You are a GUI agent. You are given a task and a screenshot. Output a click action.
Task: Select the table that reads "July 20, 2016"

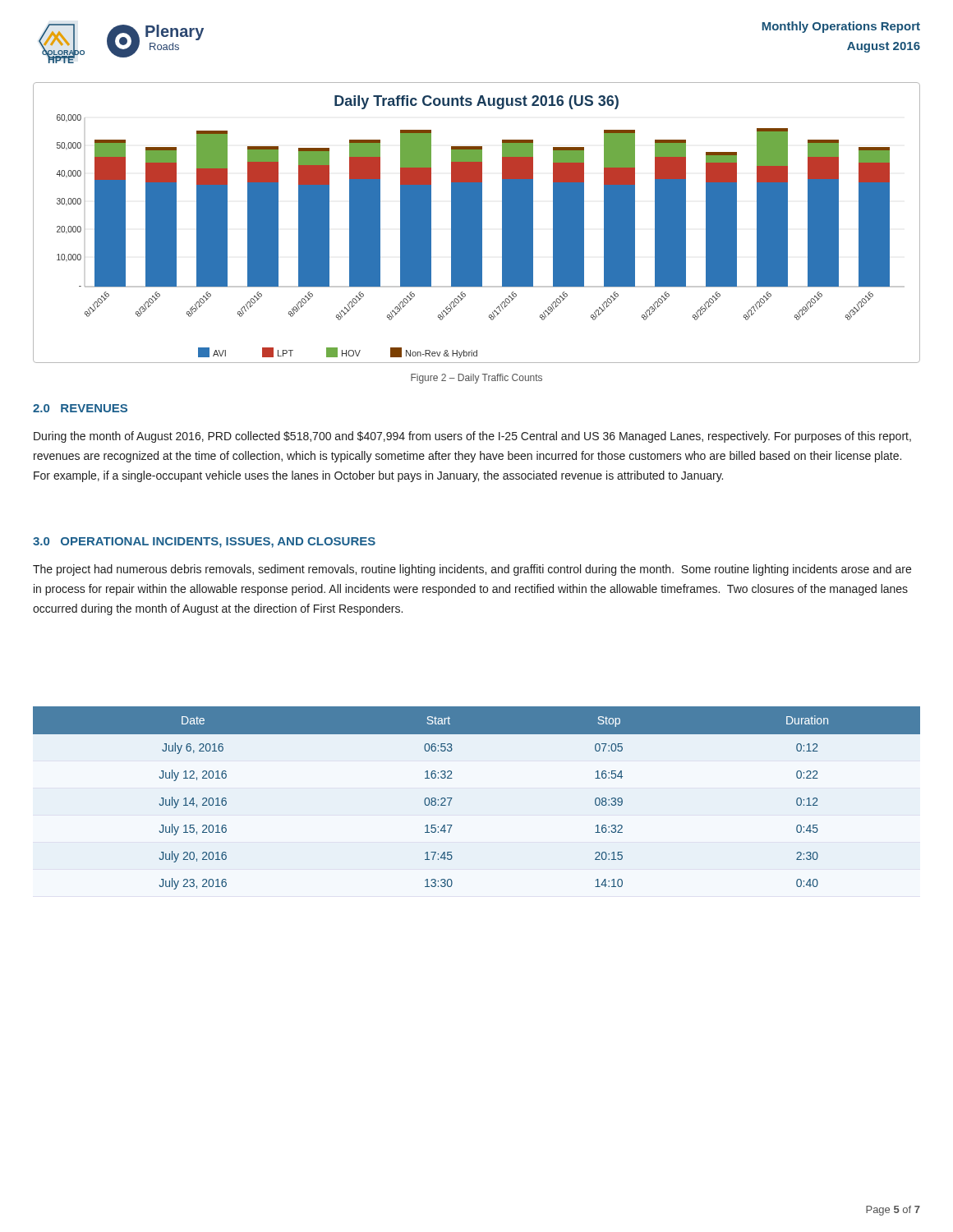(x=476, y=802)
